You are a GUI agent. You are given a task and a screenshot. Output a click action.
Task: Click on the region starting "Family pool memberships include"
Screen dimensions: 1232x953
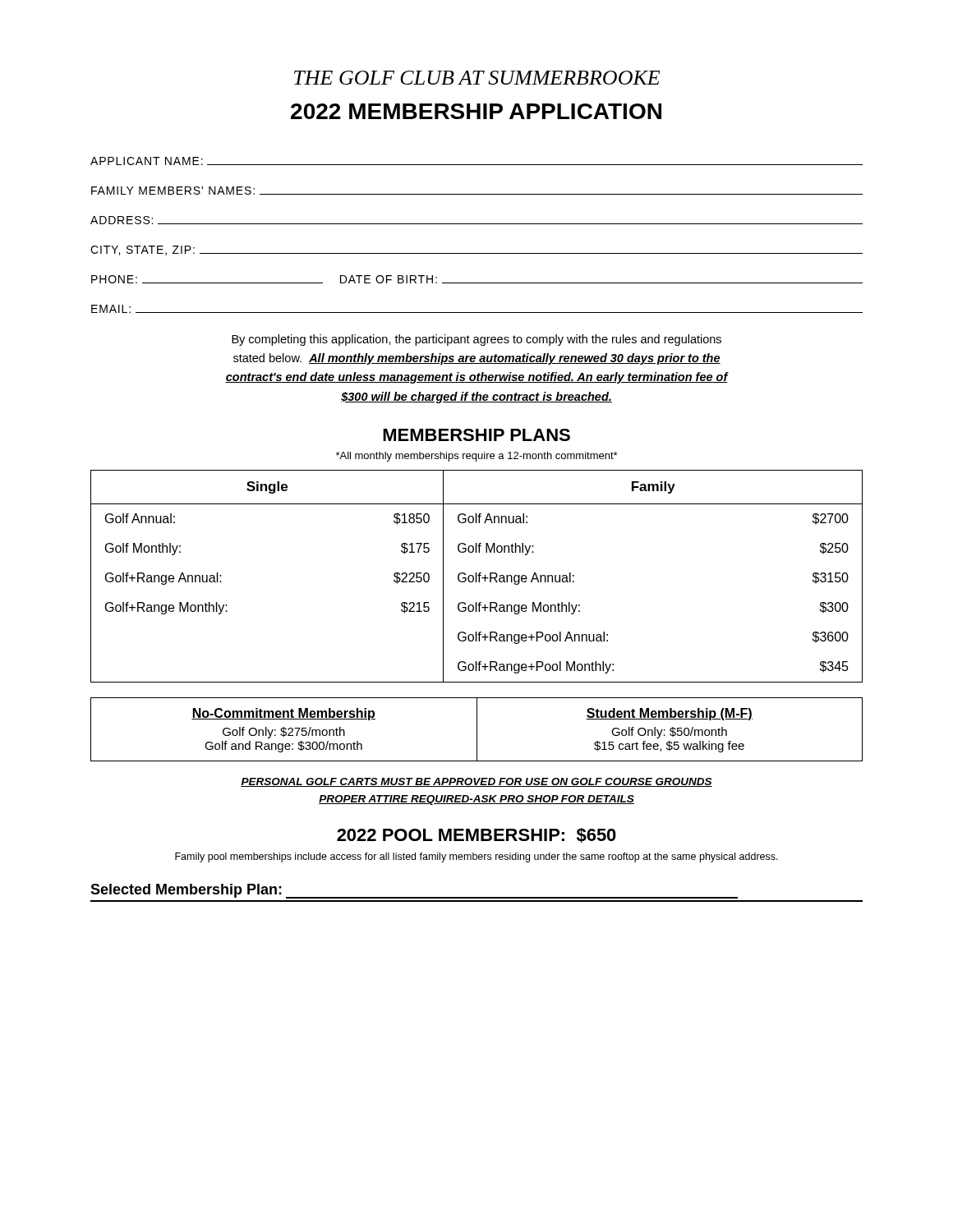click(476, 857)
